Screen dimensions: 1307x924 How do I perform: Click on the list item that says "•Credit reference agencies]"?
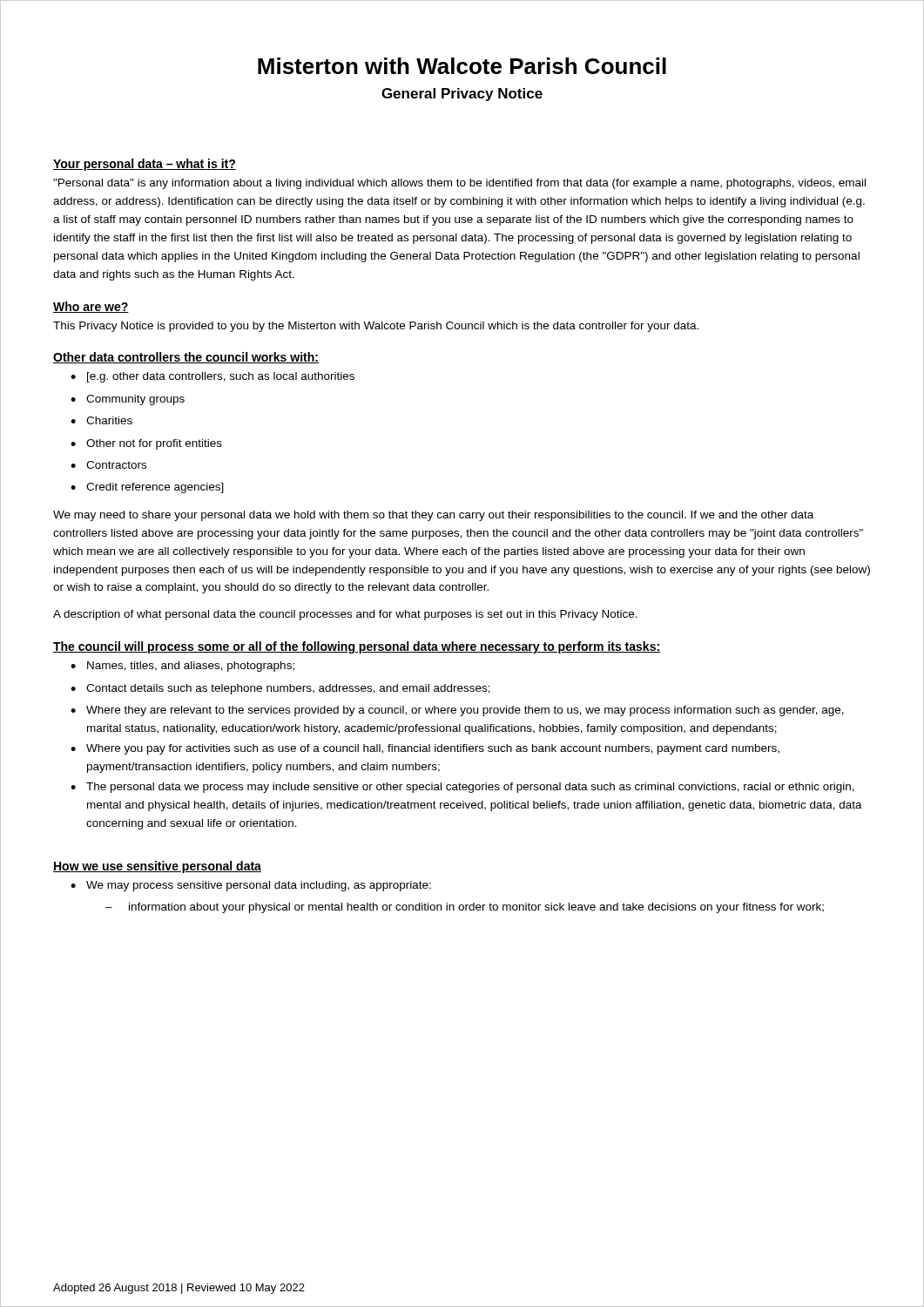[x=147, y=488]
